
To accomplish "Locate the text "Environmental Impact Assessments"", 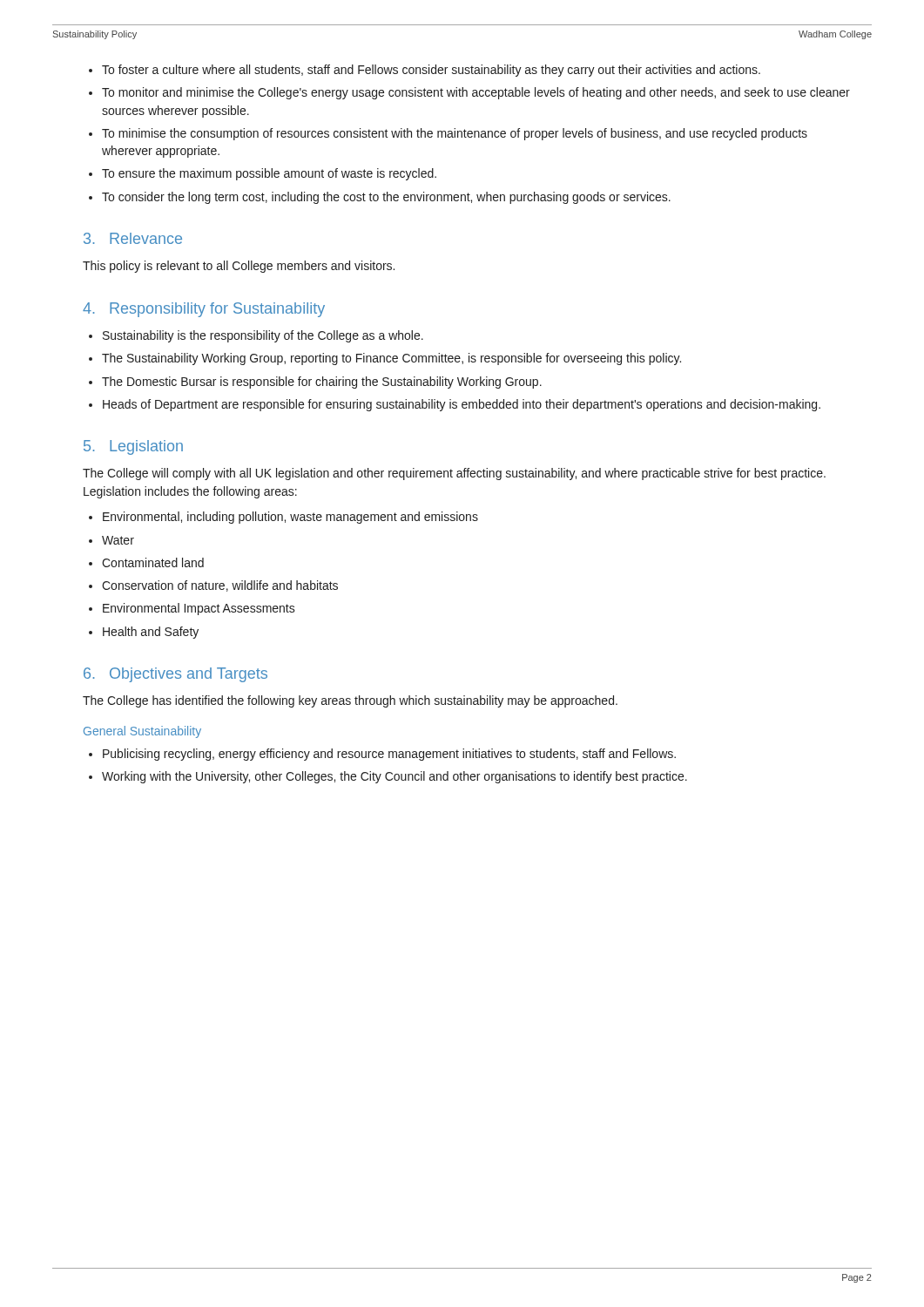I will (x=198, y=609).
